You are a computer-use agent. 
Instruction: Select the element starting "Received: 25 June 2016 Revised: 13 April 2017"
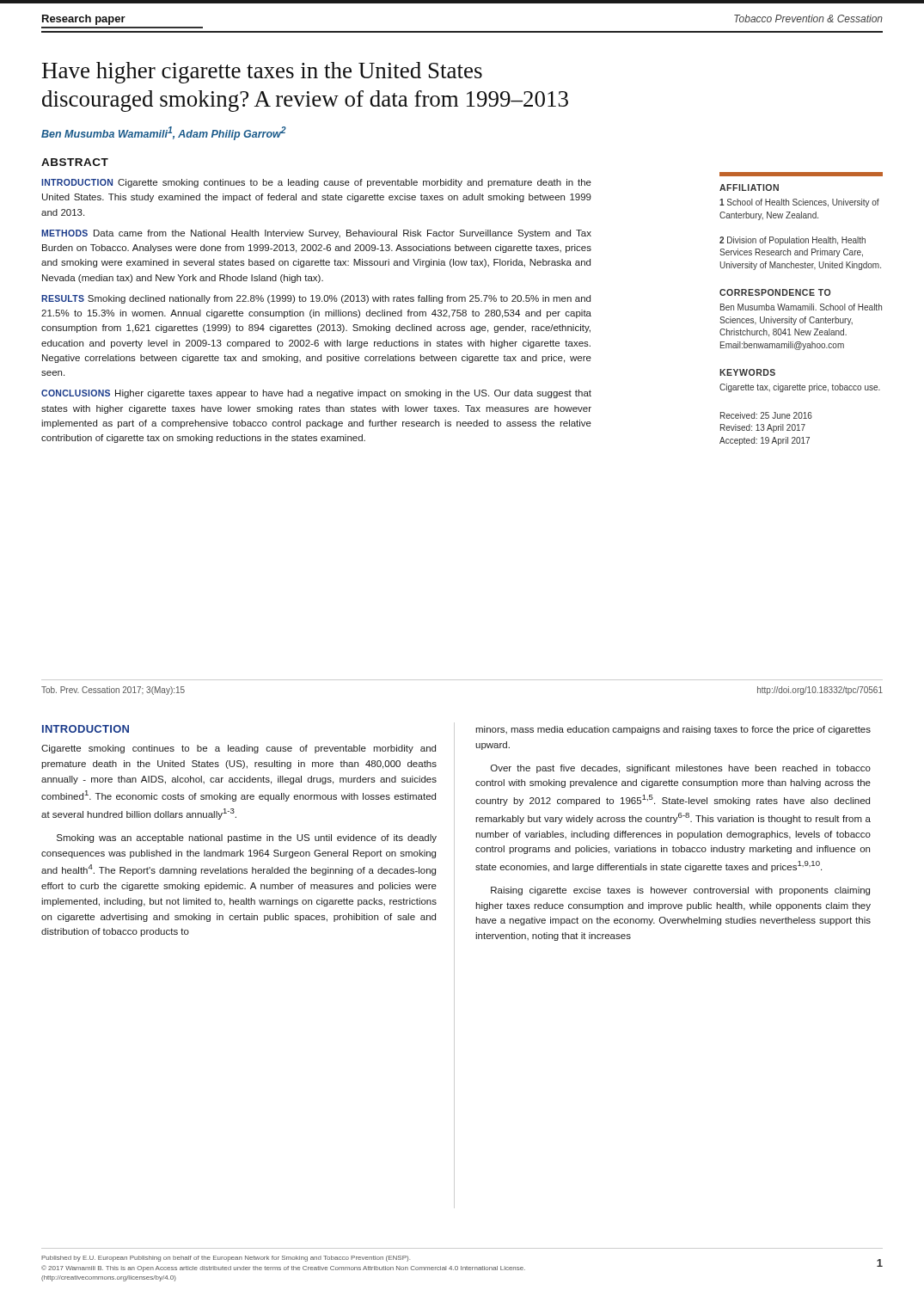click(x=801, y=429)
